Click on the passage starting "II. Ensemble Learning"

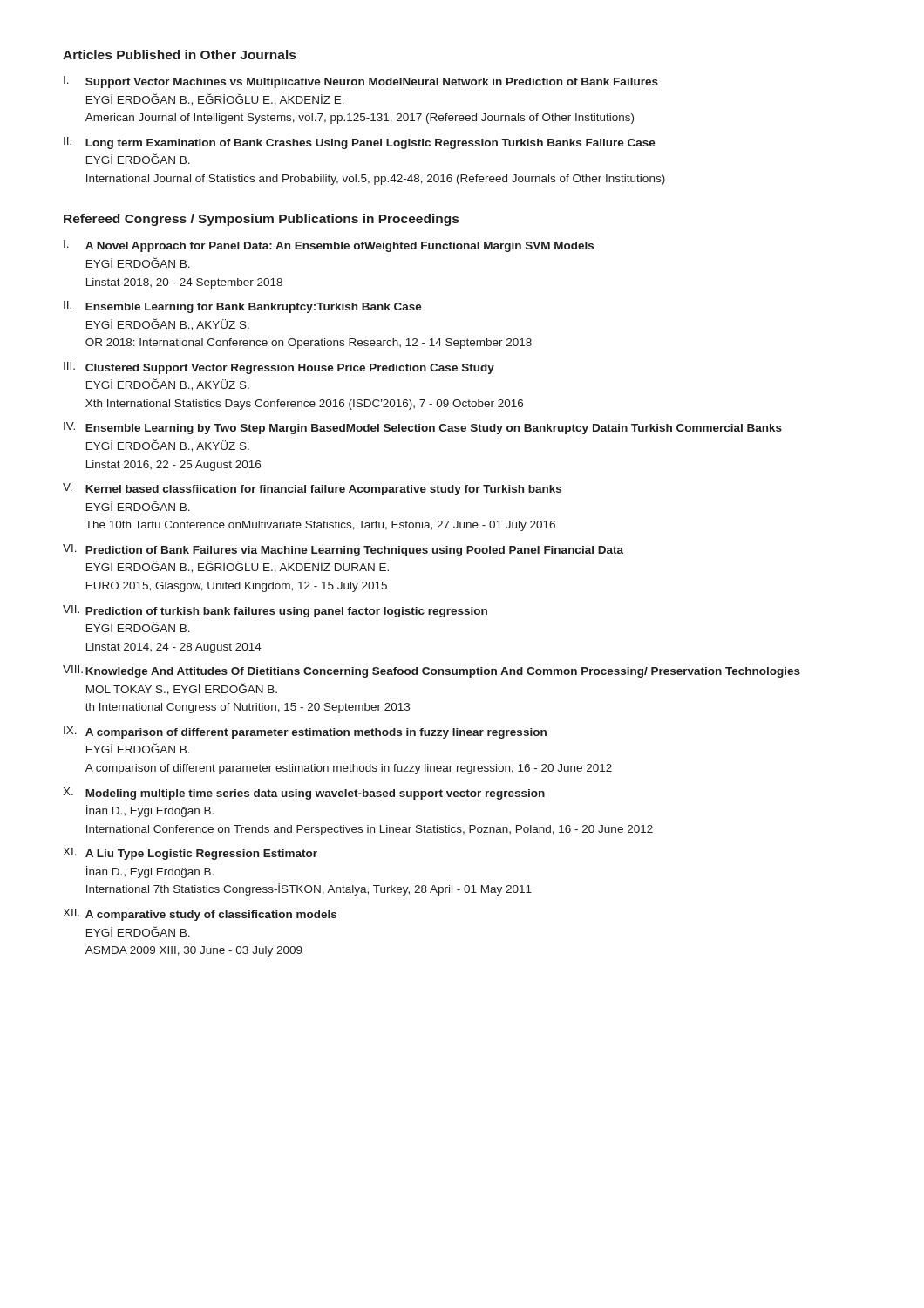[x=243, y=307]
